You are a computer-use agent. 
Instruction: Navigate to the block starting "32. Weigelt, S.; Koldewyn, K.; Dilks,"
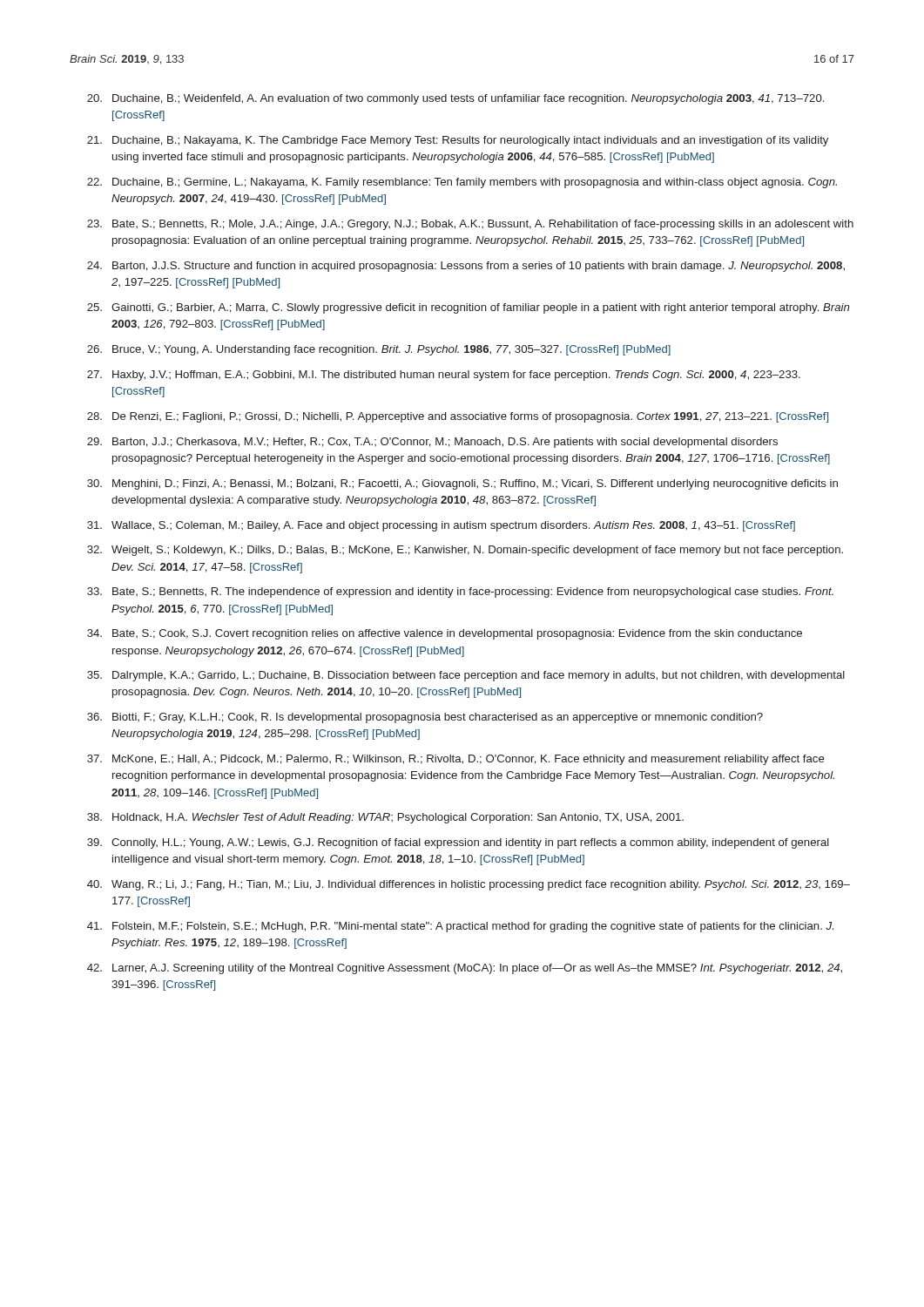click(x=462, y=558)
